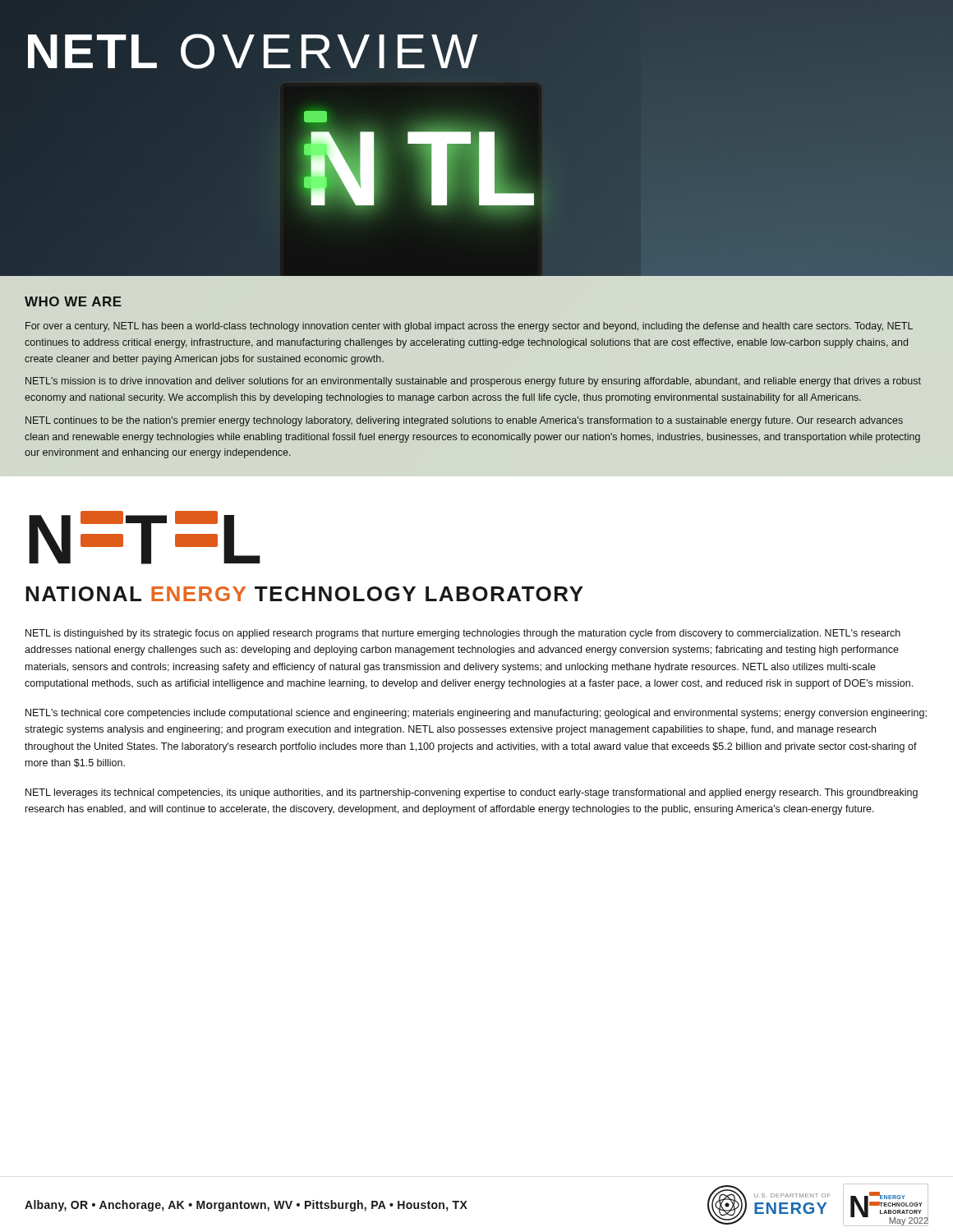Locate the block starting "NATIONAL ENERGY TECHNOLOGY LABORATORY"

[x=305, y=594]
